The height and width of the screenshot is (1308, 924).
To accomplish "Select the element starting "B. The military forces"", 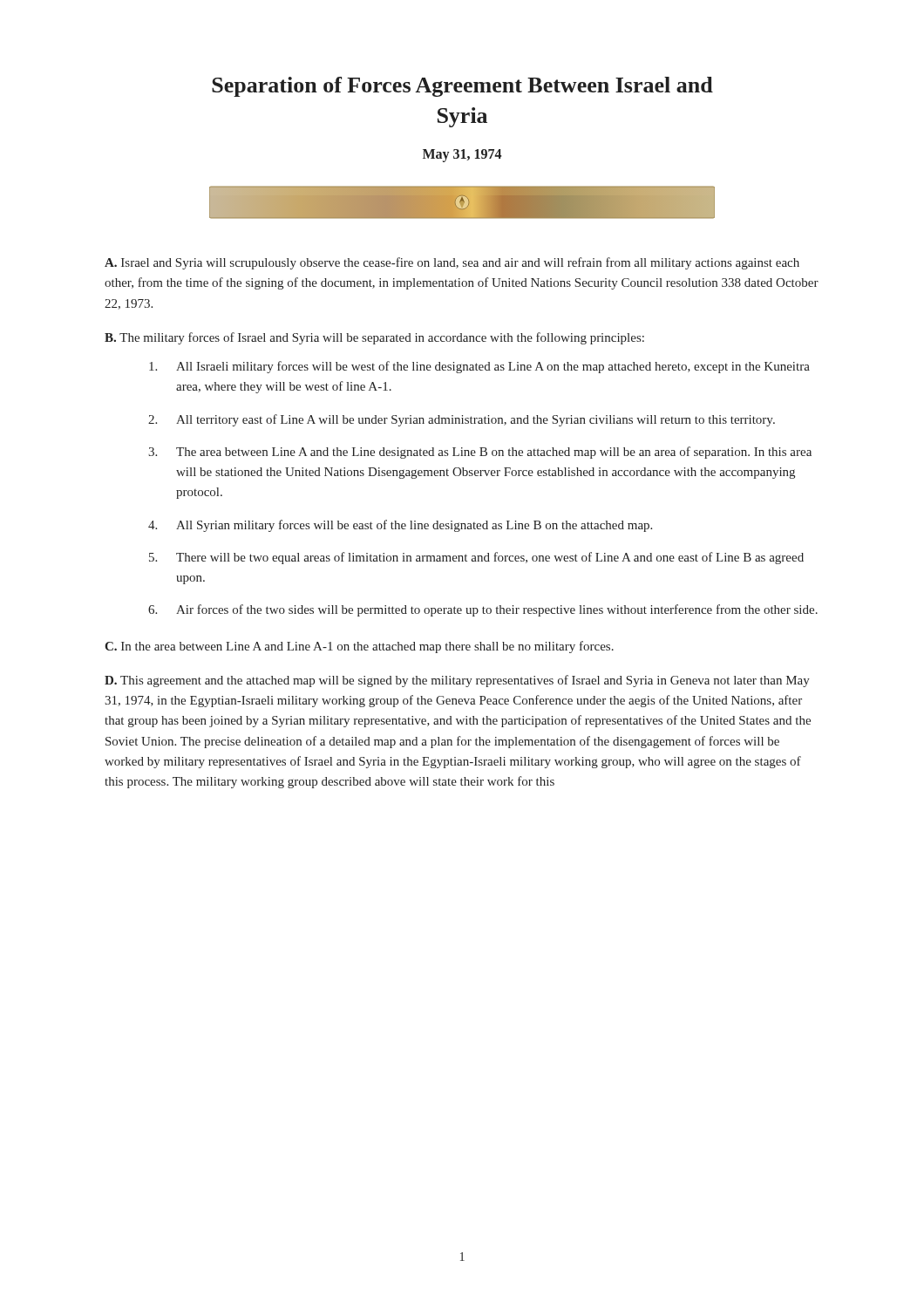I will coord(375,337).
